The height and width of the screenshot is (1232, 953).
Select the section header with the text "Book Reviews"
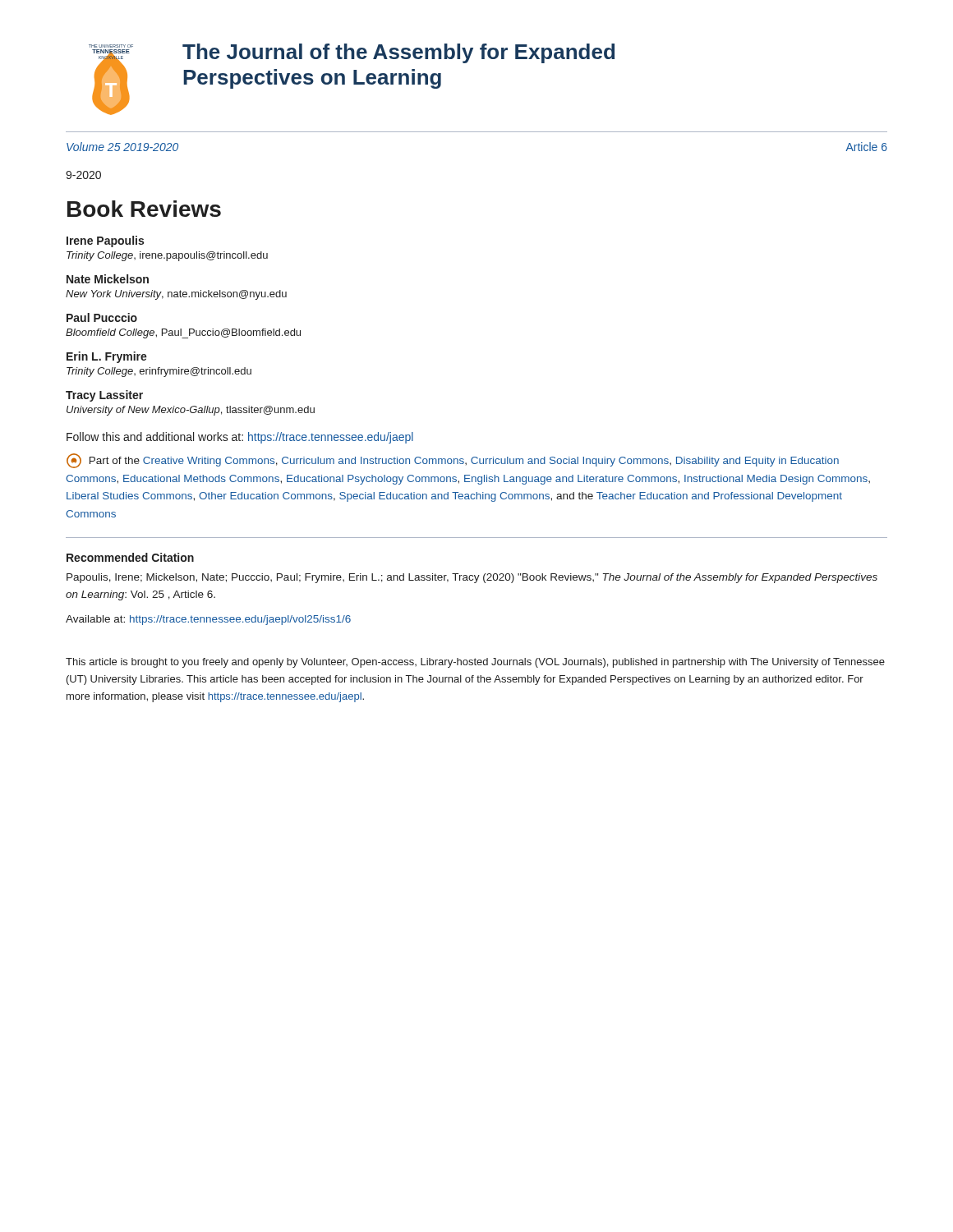point(144,209)
